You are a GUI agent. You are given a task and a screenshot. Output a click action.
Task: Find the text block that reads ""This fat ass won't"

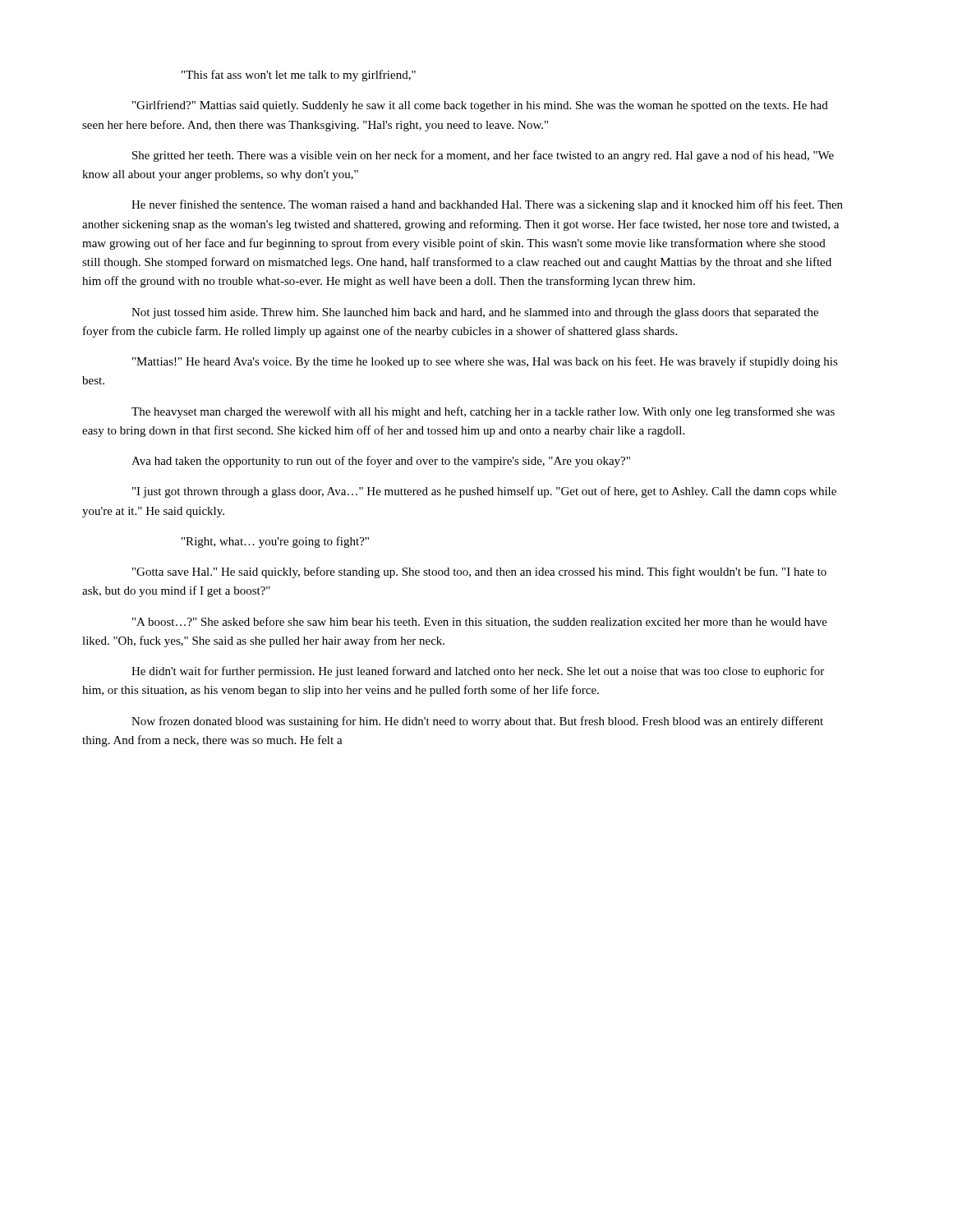299,76
